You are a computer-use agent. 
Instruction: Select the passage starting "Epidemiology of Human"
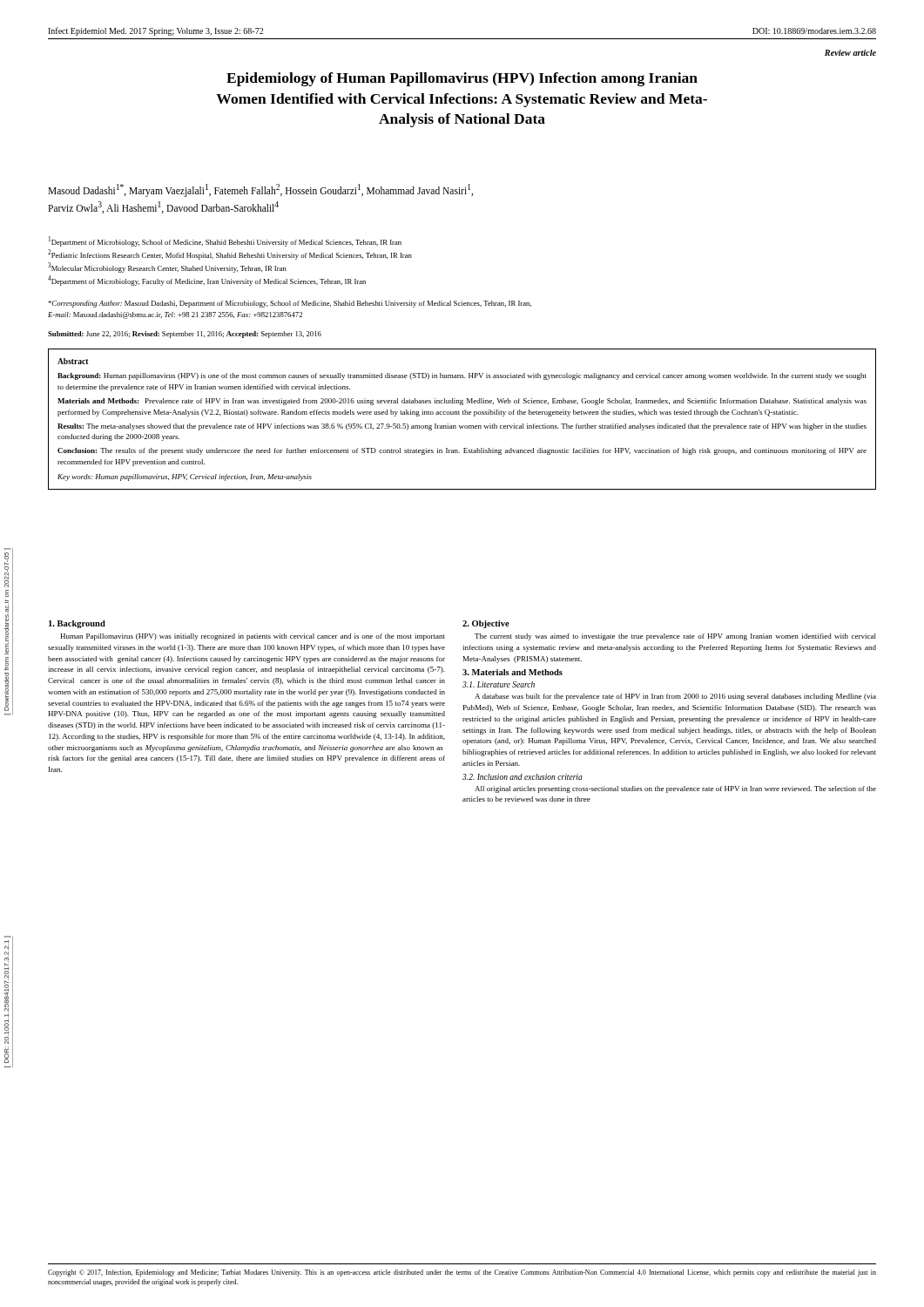pyautogui.click(x=462, y=99)
